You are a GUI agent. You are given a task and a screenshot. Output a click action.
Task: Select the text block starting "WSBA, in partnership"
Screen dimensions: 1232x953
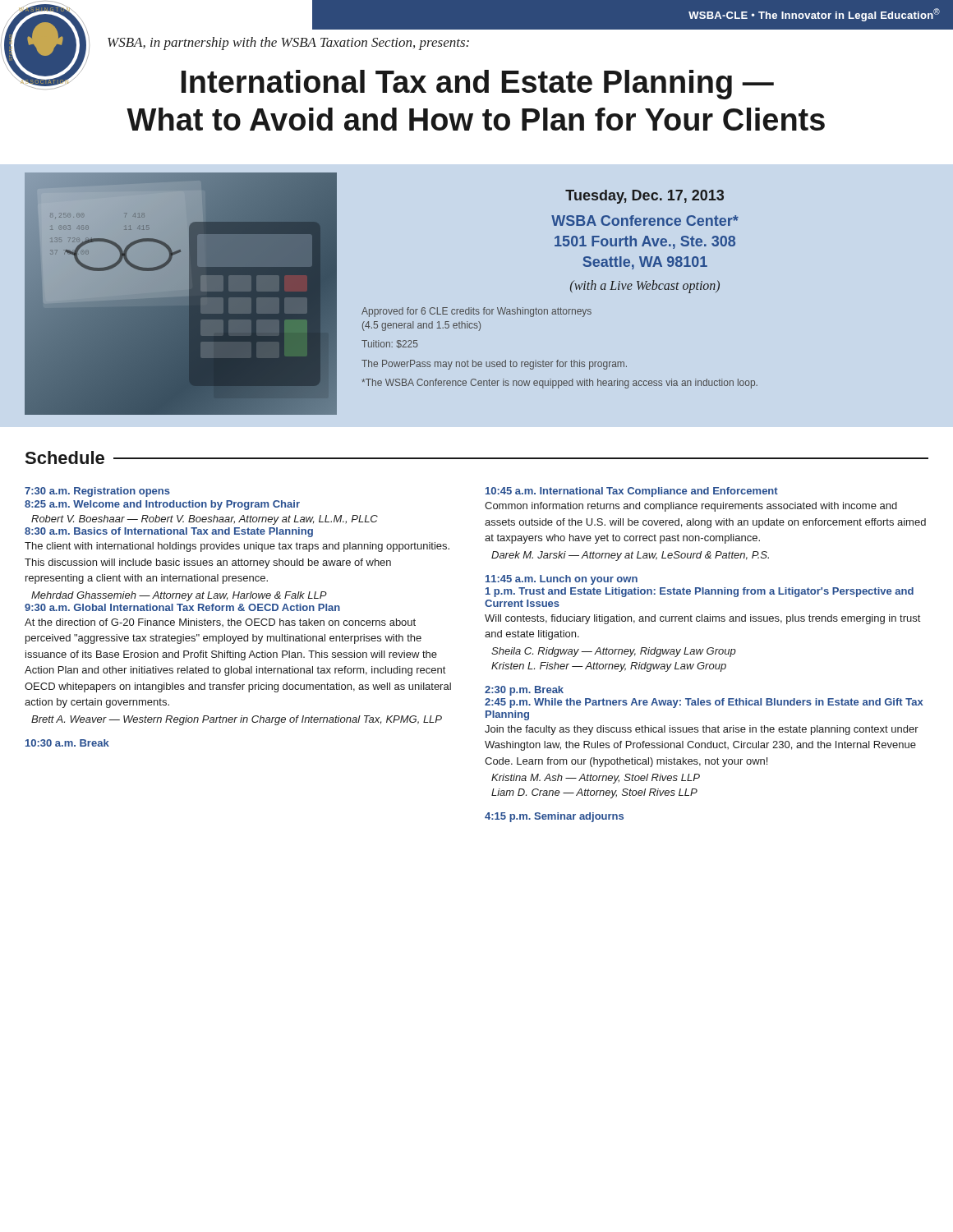tap(289, 42)
